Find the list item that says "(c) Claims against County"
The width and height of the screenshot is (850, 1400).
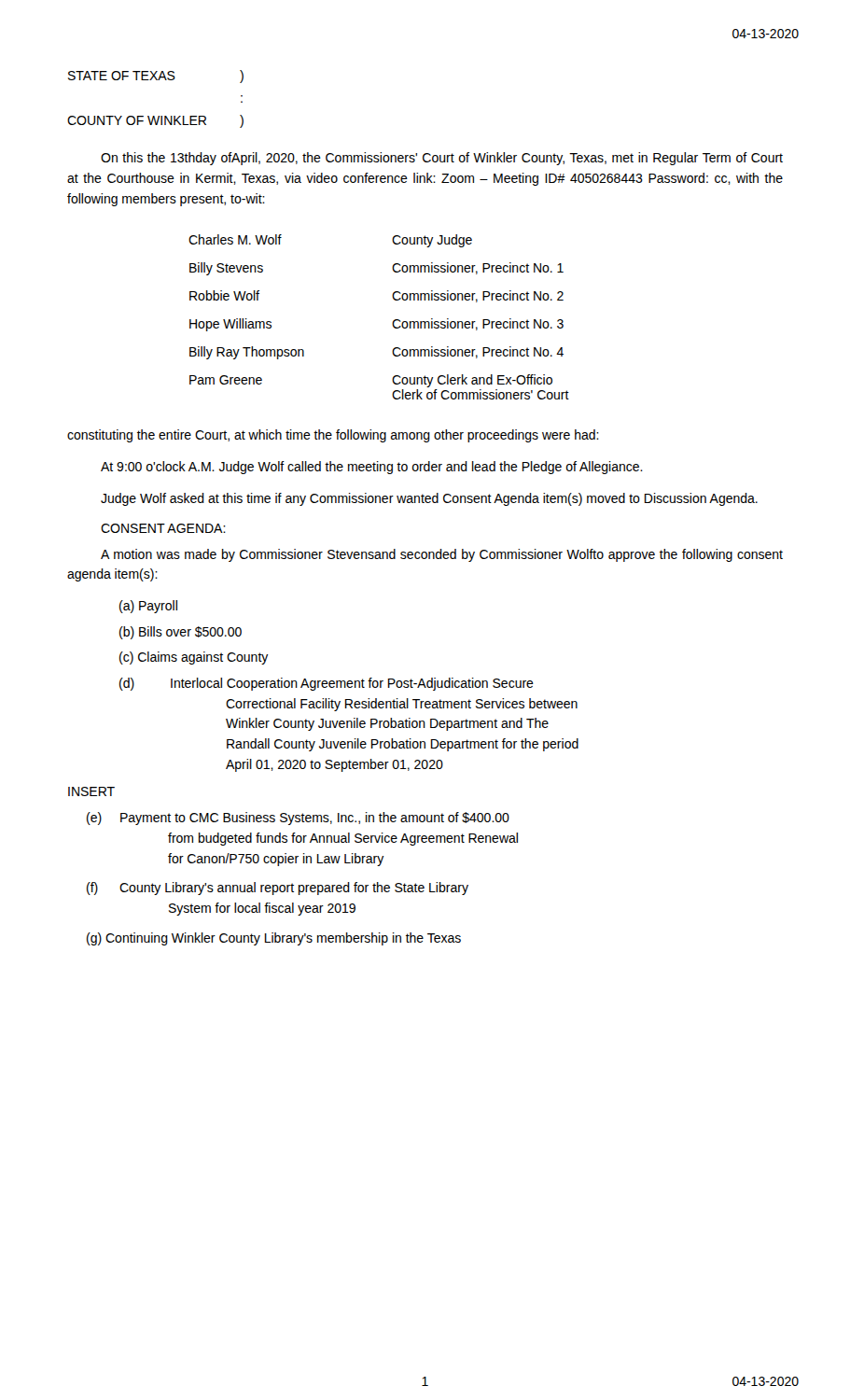point(193,657)
